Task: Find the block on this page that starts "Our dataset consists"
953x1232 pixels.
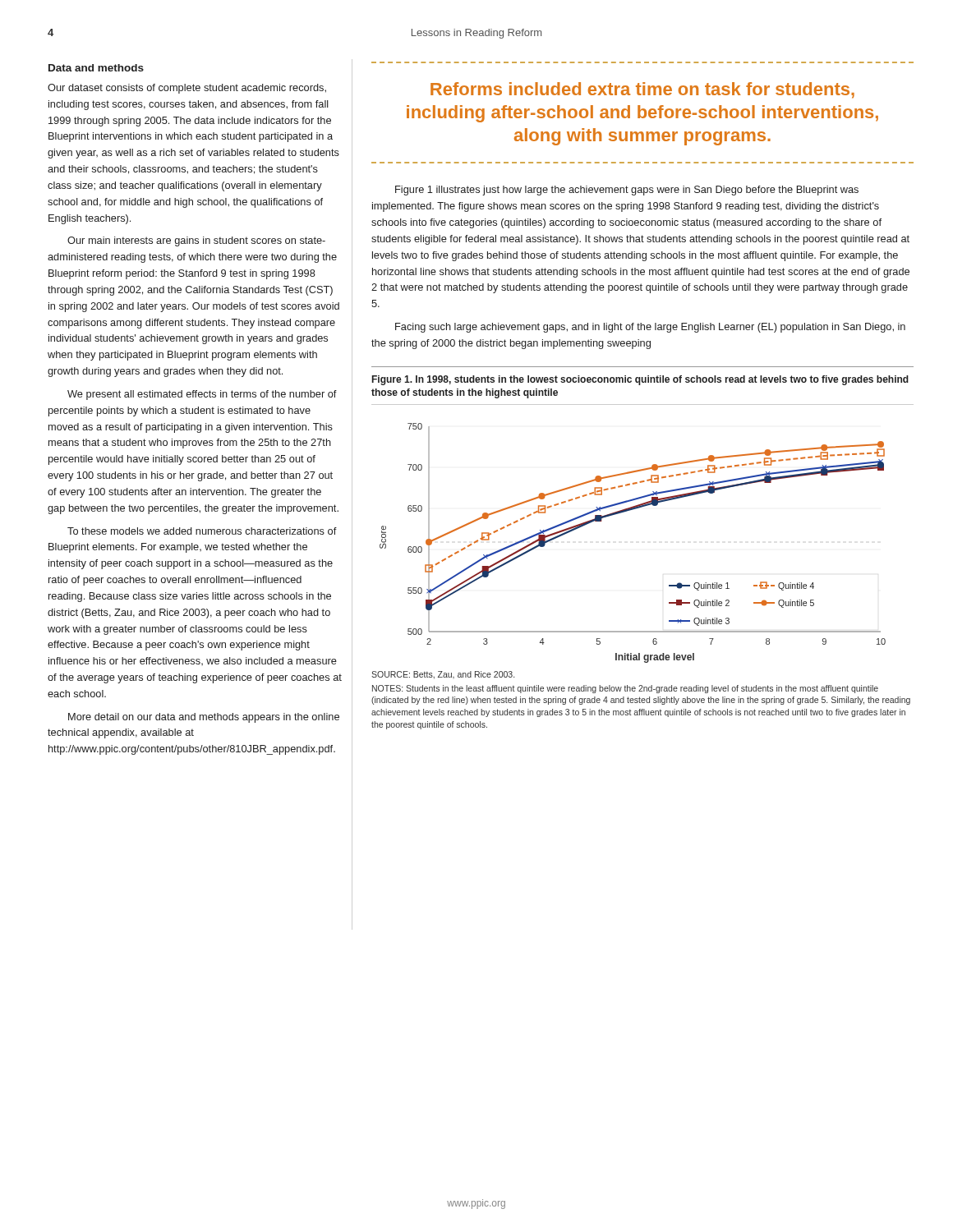Action: click(195, 419)
